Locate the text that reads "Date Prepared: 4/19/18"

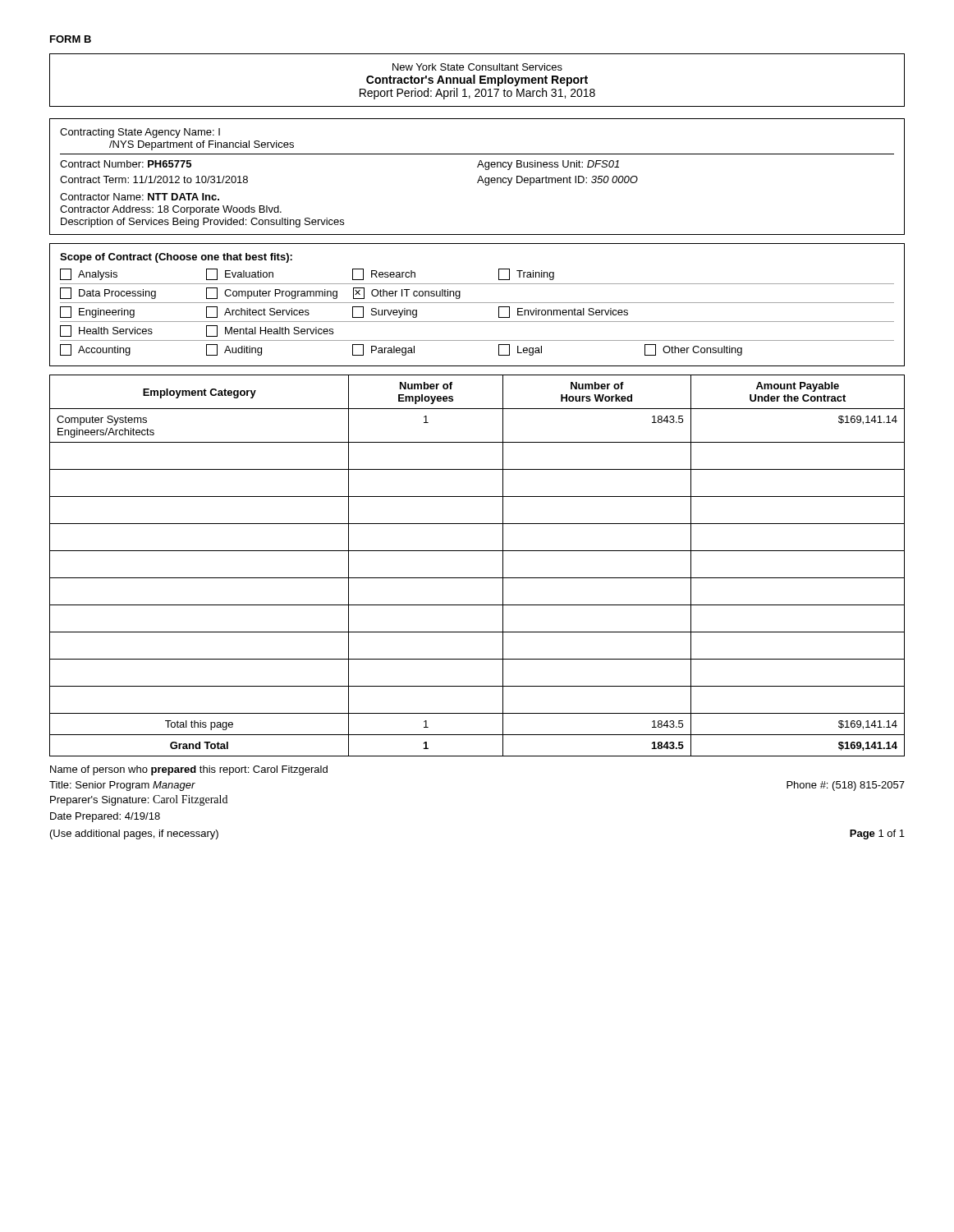(105, 816)
